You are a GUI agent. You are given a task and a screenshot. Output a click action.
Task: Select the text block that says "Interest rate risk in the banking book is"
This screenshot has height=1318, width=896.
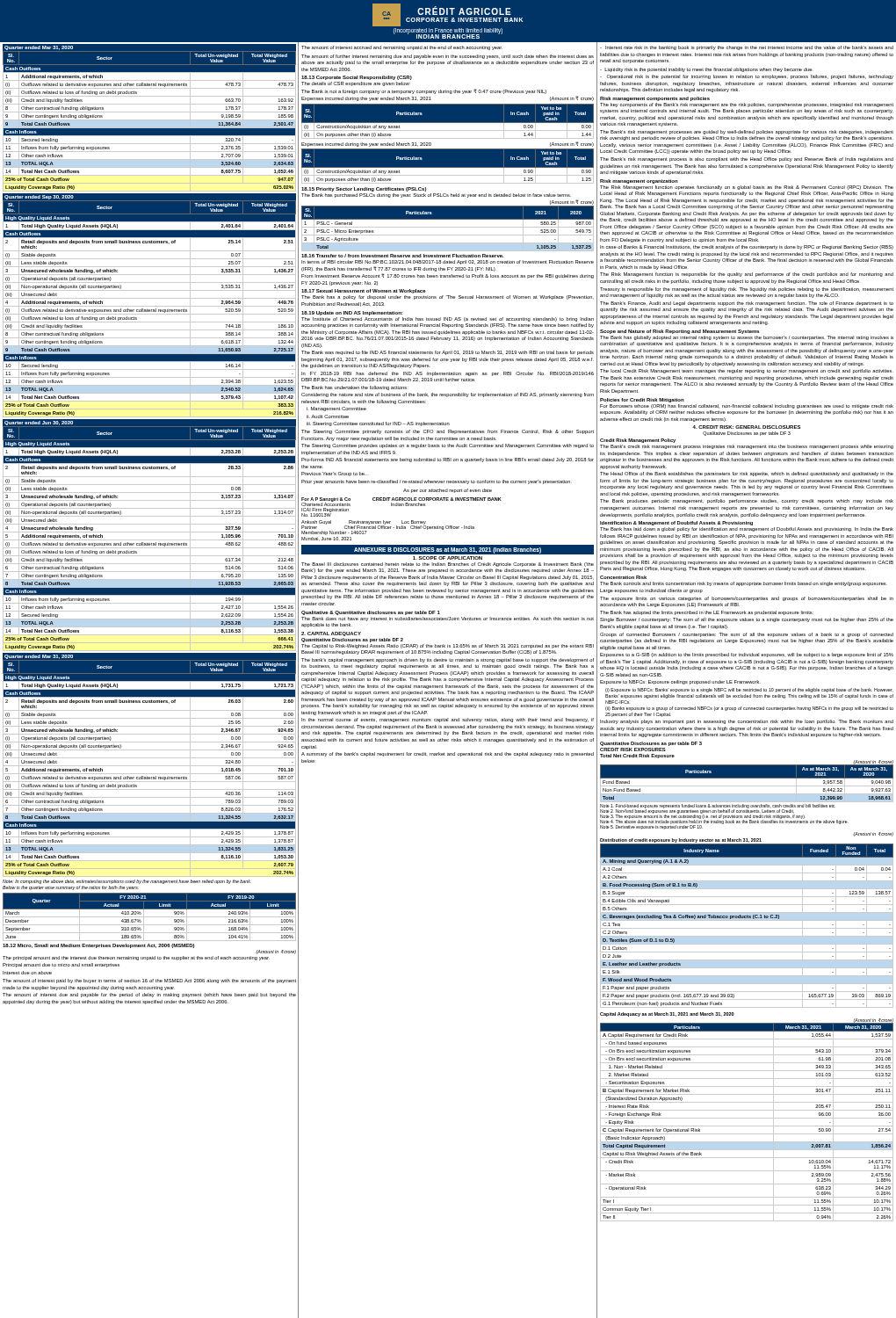pos(747,54)
